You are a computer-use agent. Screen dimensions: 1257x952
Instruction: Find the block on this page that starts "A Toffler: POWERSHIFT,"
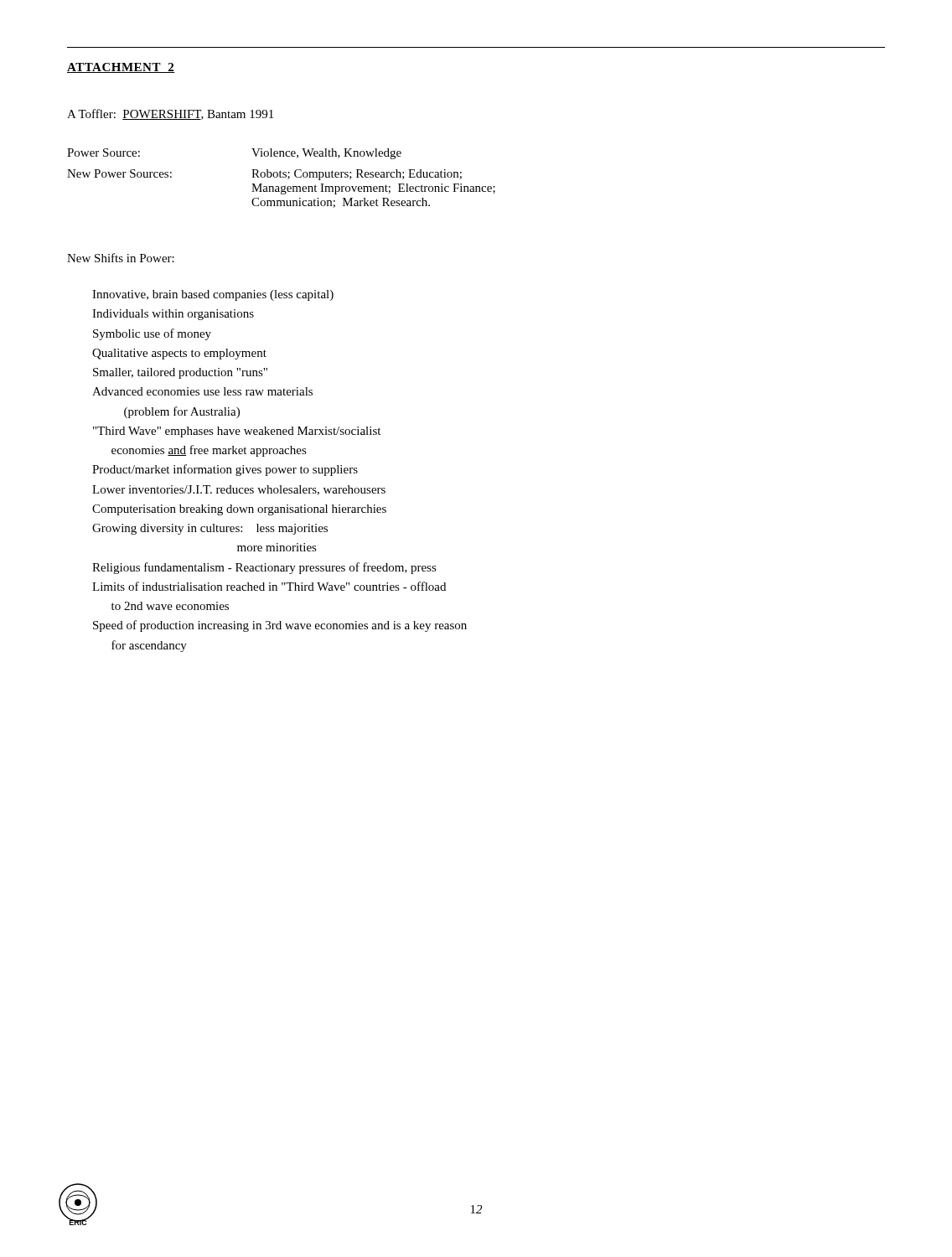click(x=171, y=114)
